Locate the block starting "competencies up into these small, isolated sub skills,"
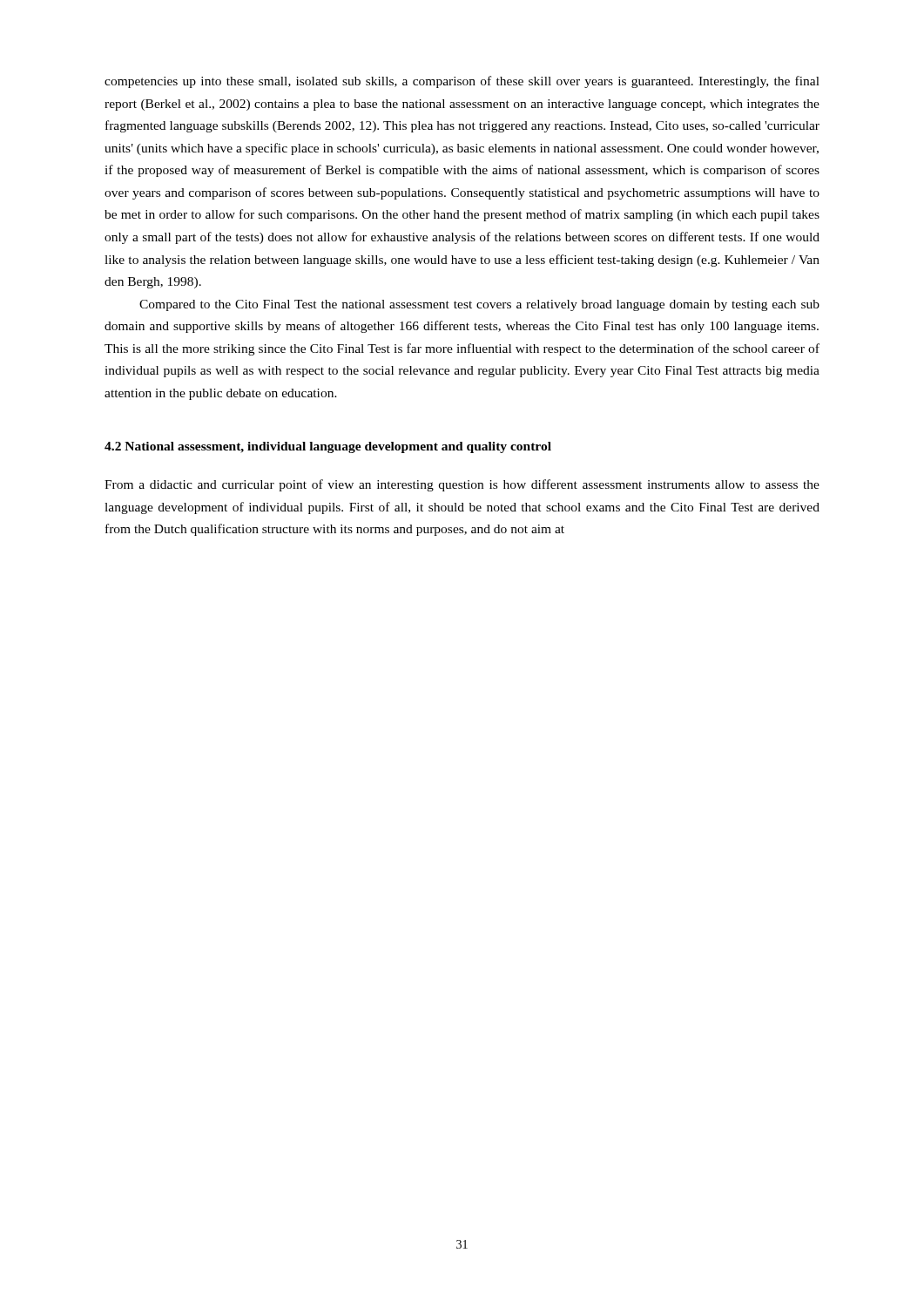924x1307 pixels. click(462, 237)
